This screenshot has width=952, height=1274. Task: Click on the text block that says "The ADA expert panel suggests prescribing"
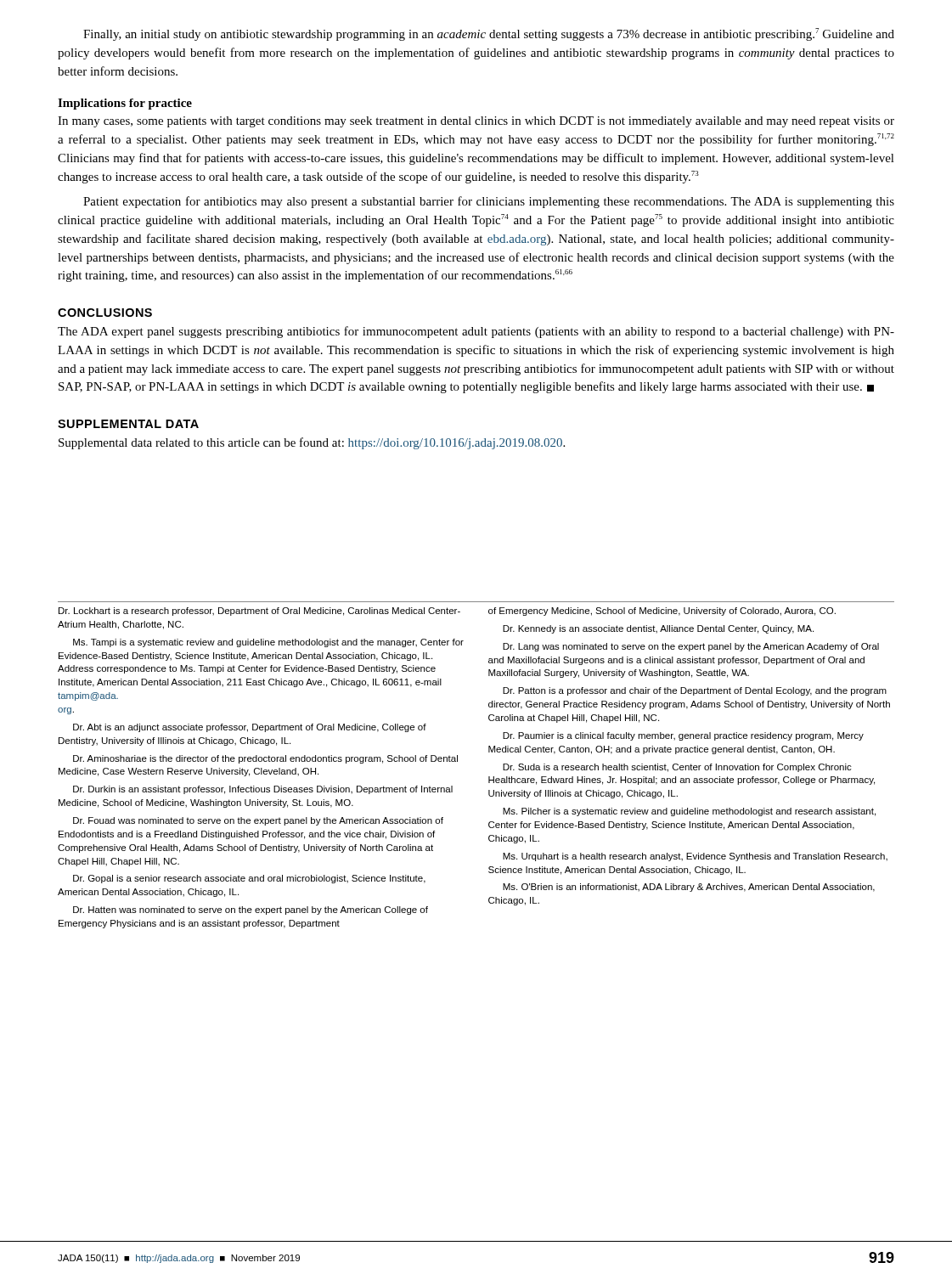tap(476, 360)
